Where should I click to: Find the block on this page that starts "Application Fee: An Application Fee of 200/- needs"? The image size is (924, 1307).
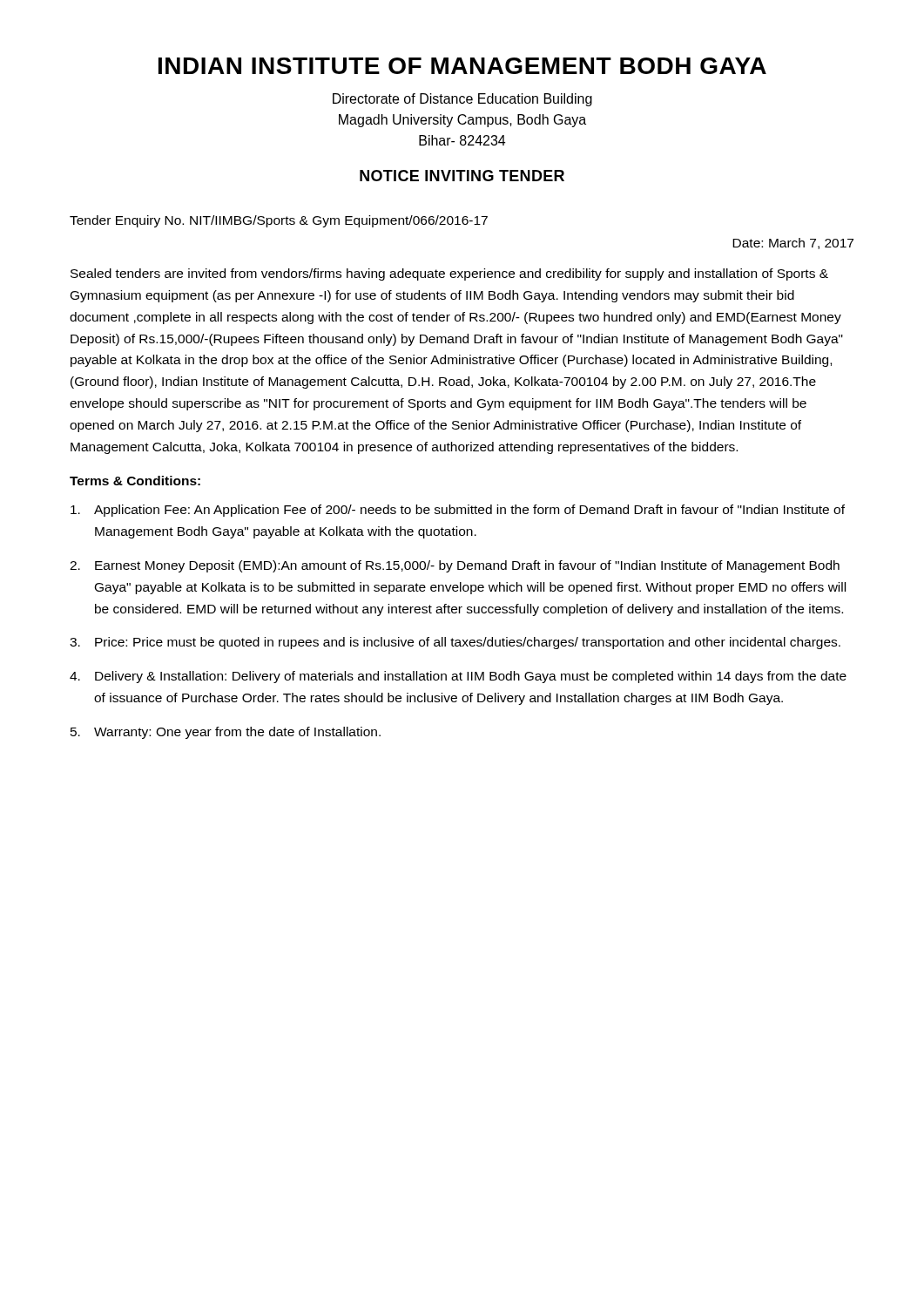462,521
